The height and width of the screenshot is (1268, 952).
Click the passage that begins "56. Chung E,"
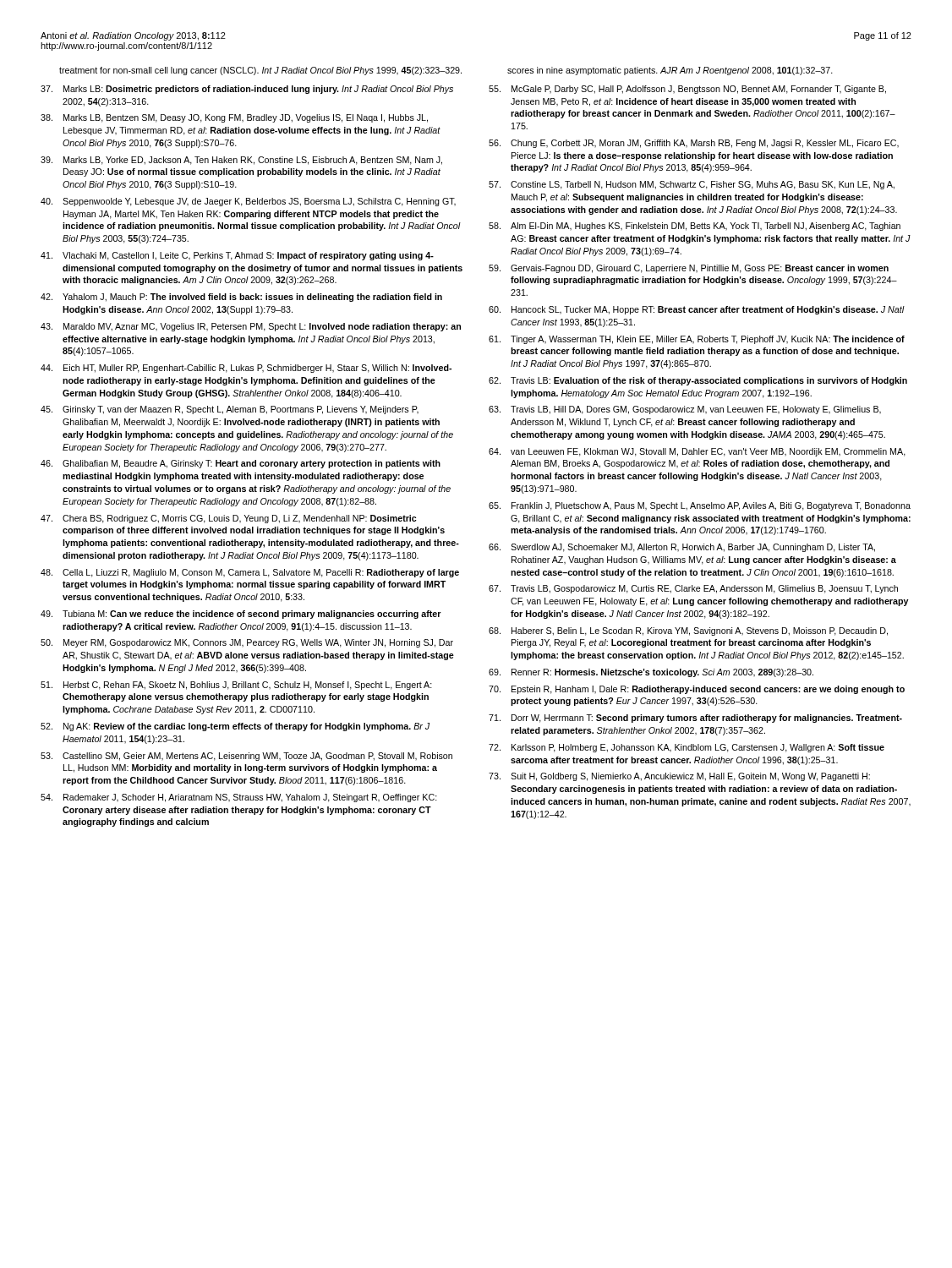[x=700, y=156]
